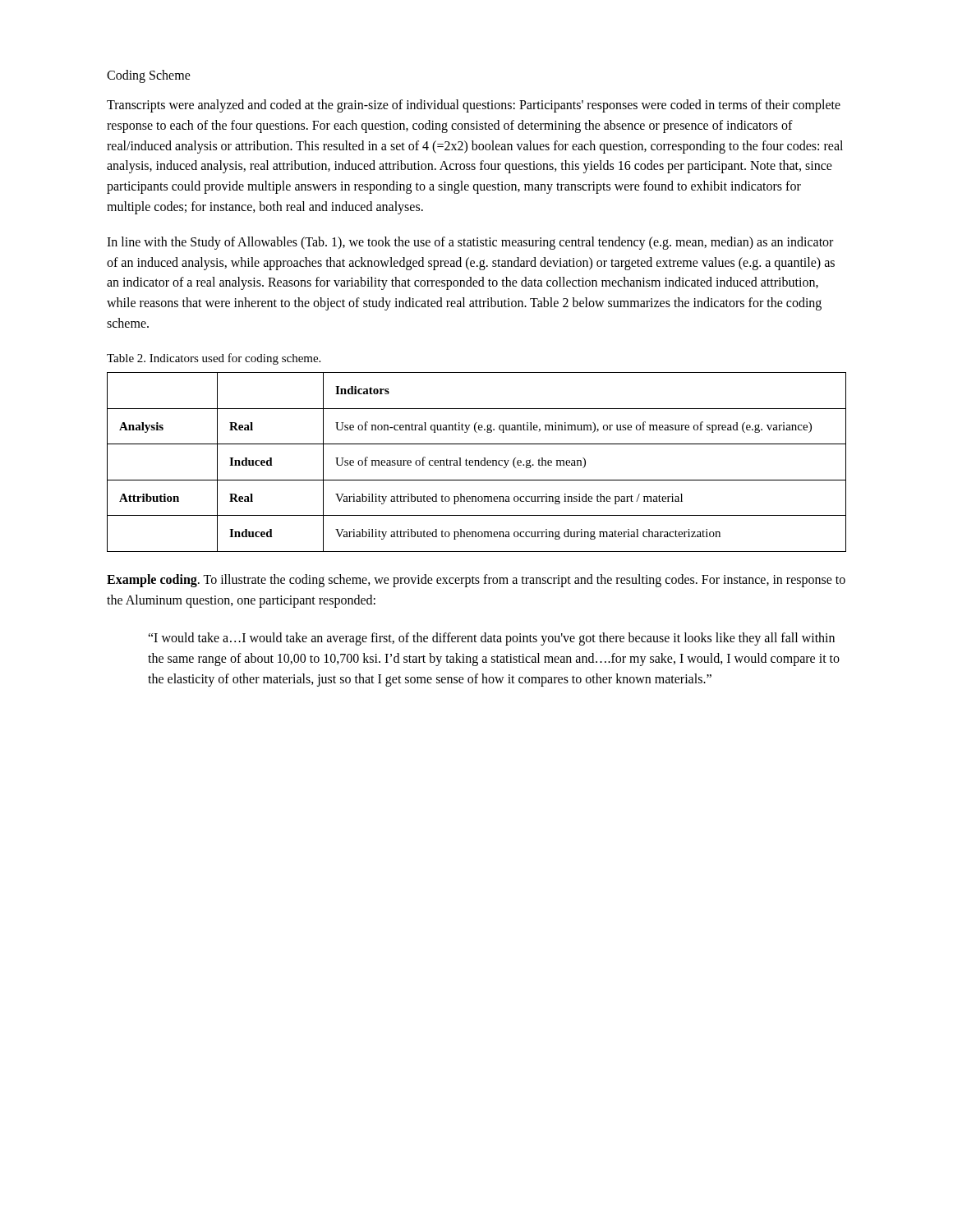
Task: Navigate to the block starting "Table 2. Indicators used for coding scheme."
Action: coord(214,358)
